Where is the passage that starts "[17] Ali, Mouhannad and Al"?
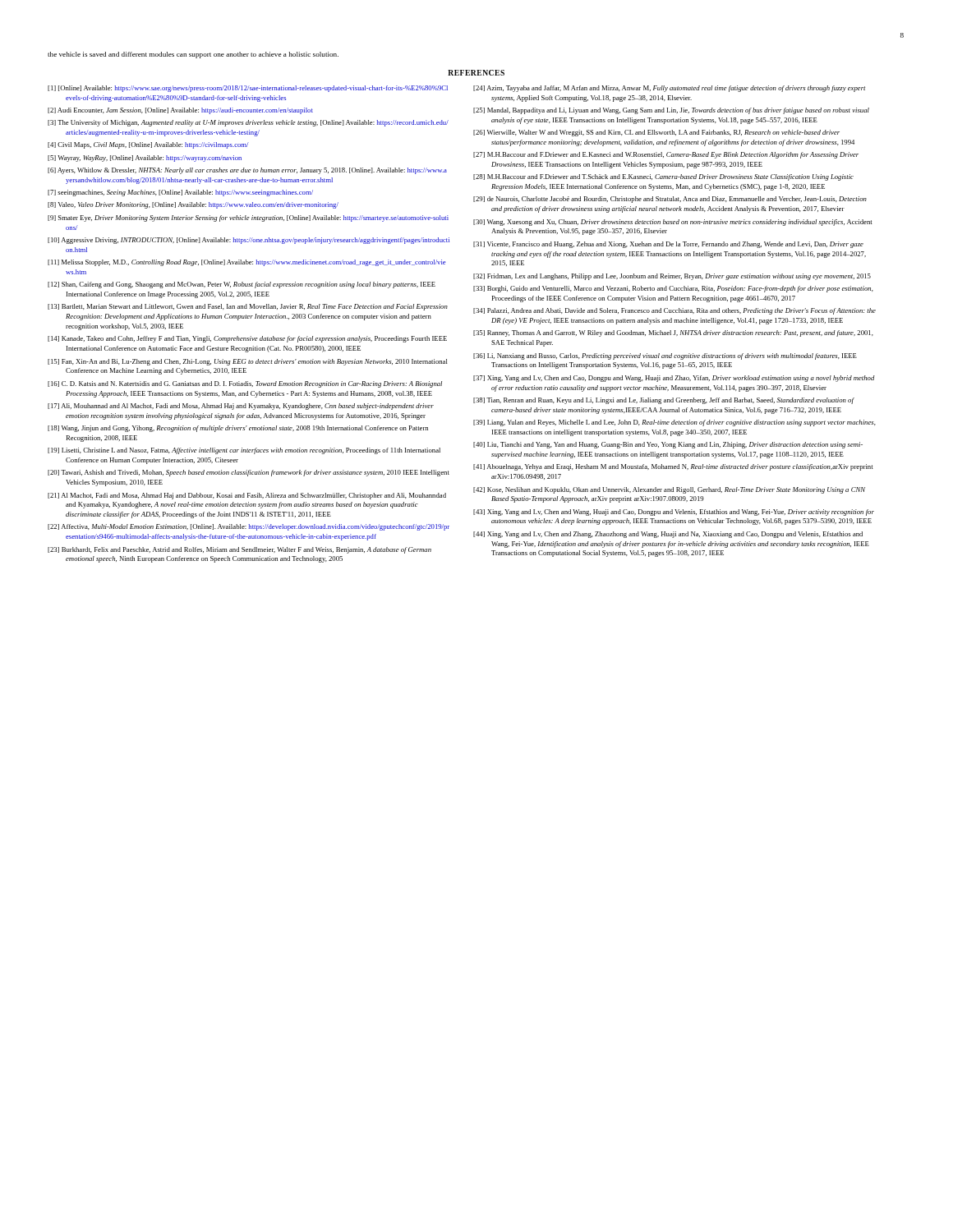The width and height of the screenshot is (953, 1232). [241, 411]
